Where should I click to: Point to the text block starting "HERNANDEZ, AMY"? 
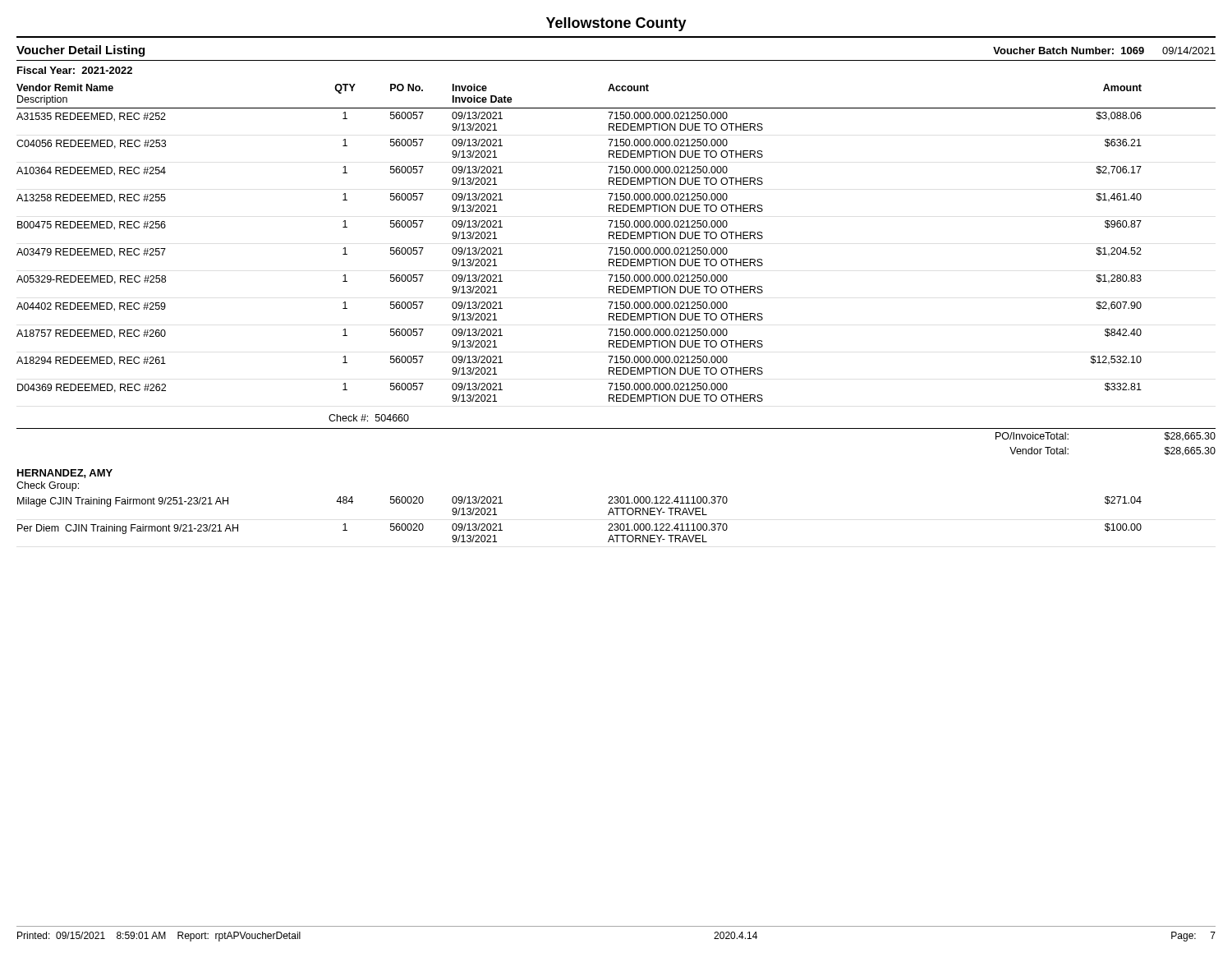pyautogui.click(x=65, y=473)
